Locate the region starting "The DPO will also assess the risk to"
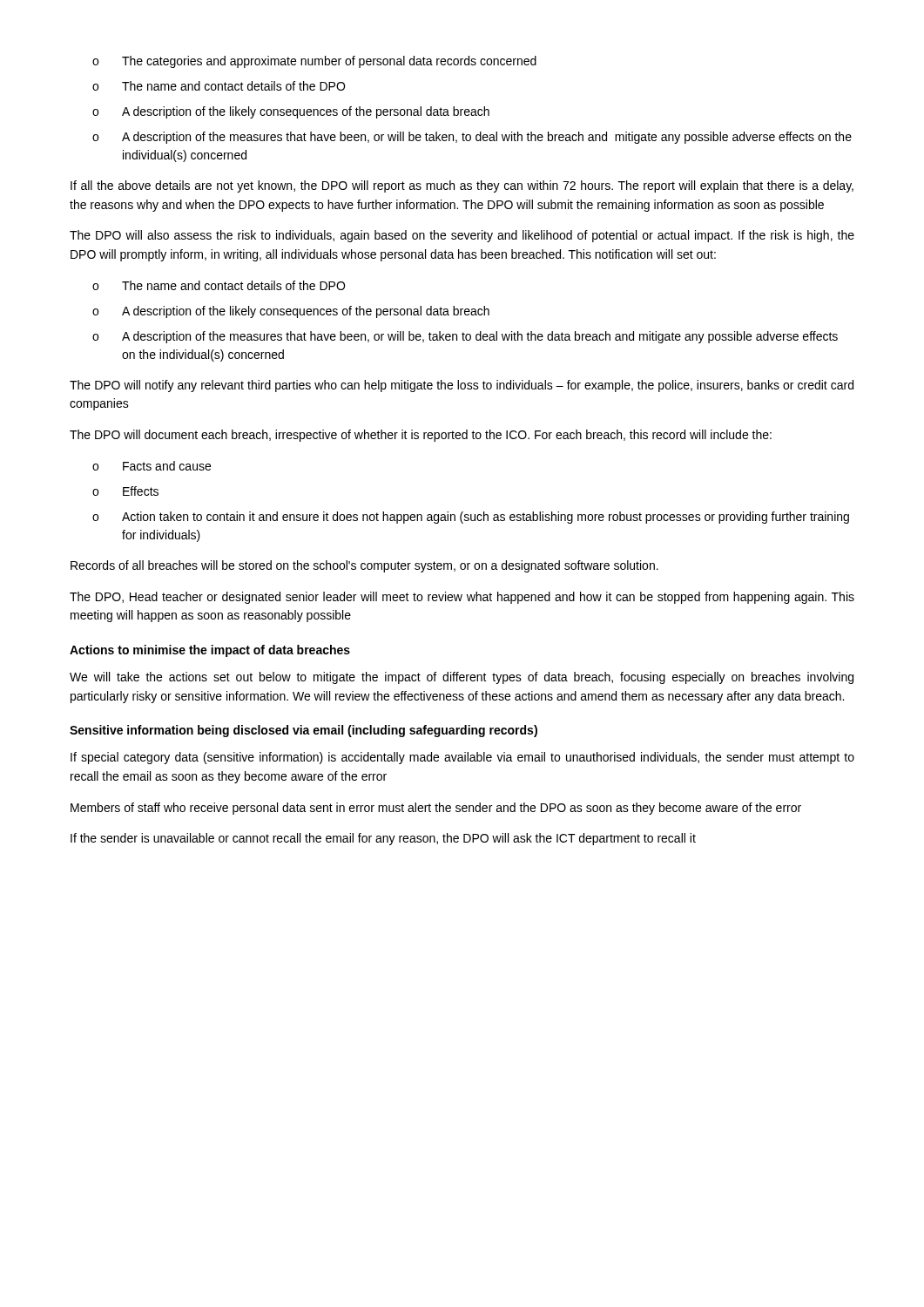The width and height of the screenshot is (924, 1307). click(x=462, y=245)
